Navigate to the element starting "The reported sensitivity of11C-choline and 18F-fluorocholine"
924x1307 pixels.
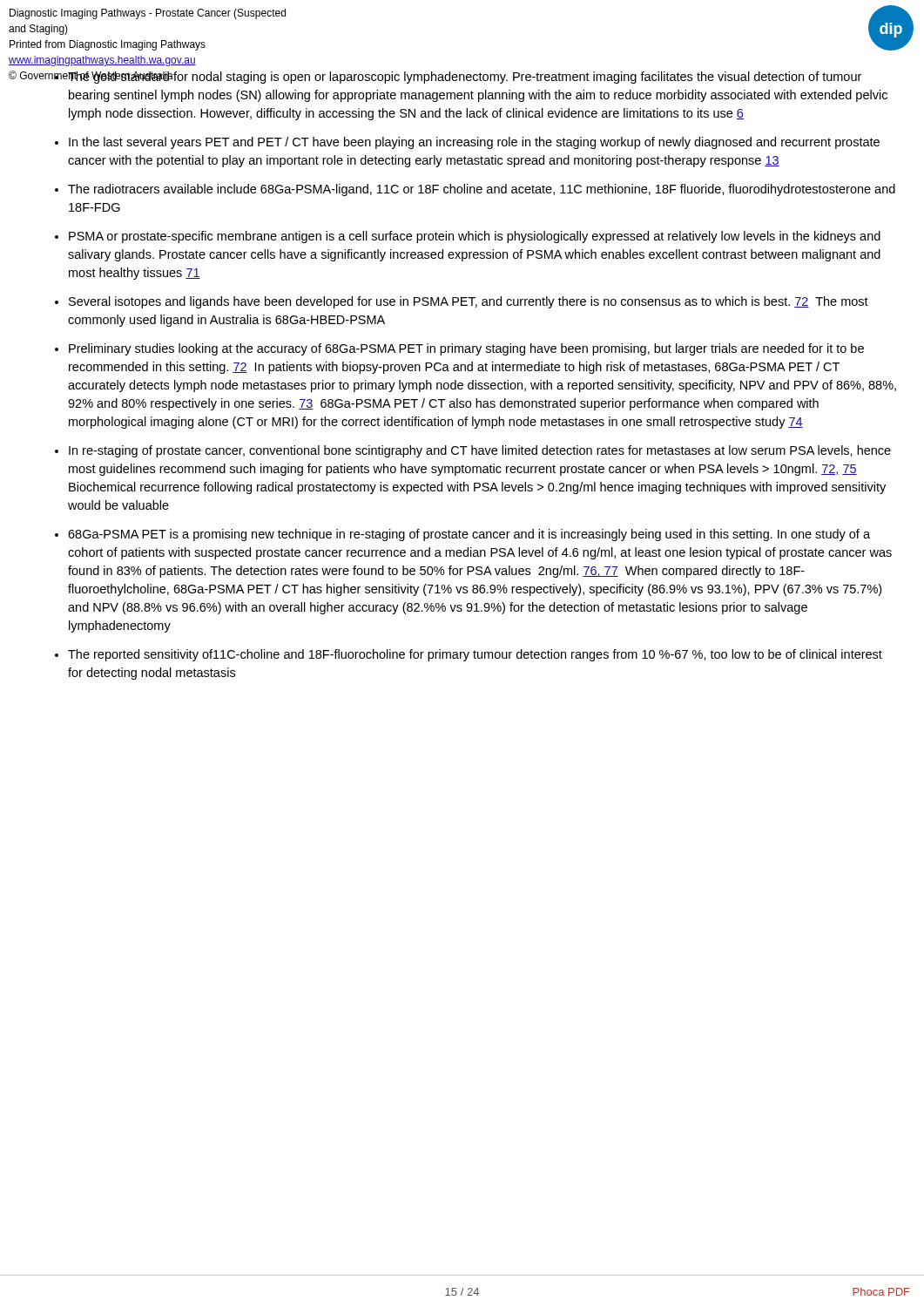point(475,664)
